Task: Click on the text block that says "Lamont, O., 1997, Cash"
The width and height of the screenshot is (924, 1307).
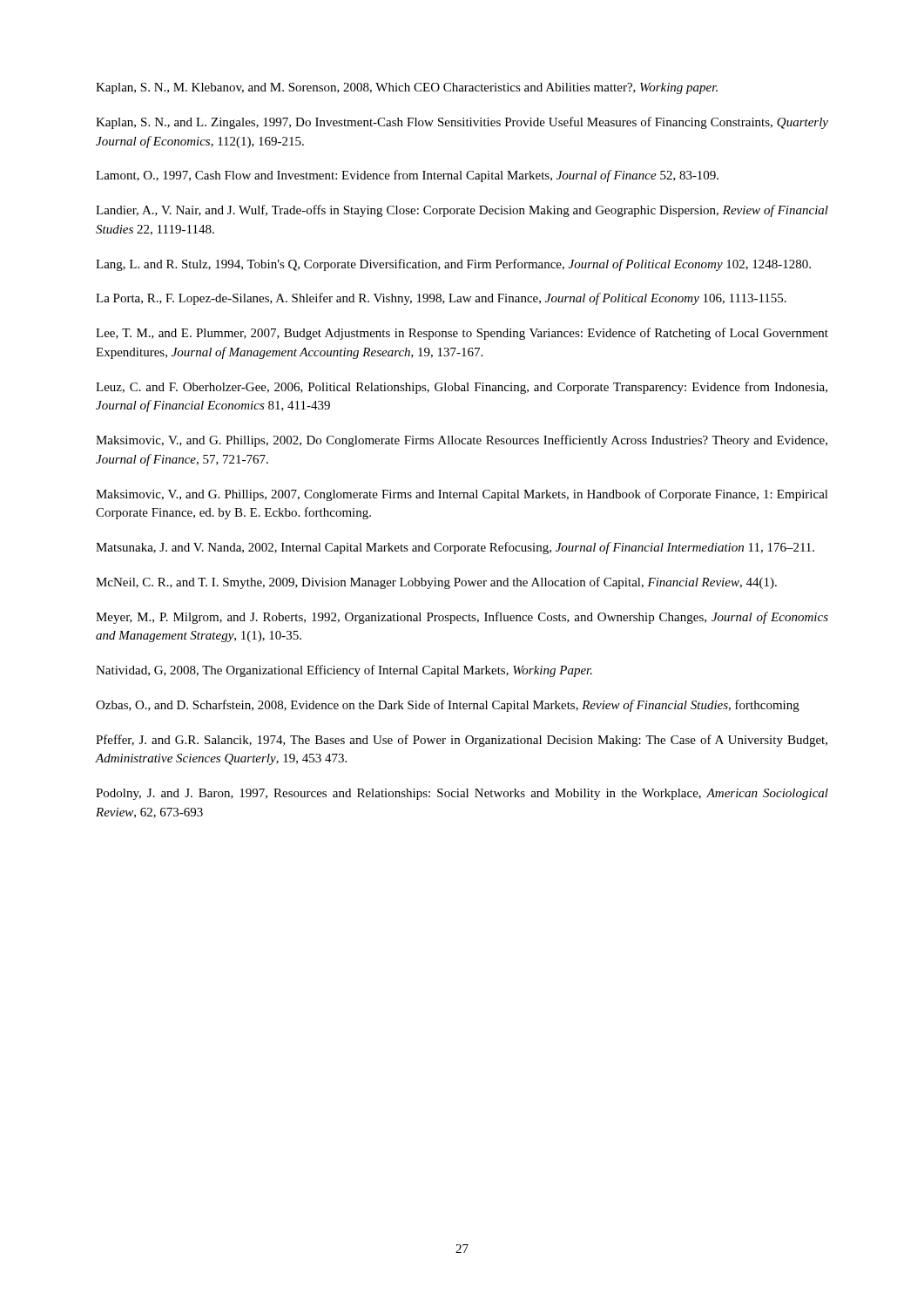Action: pyautogui.click(x=408, y=175)
